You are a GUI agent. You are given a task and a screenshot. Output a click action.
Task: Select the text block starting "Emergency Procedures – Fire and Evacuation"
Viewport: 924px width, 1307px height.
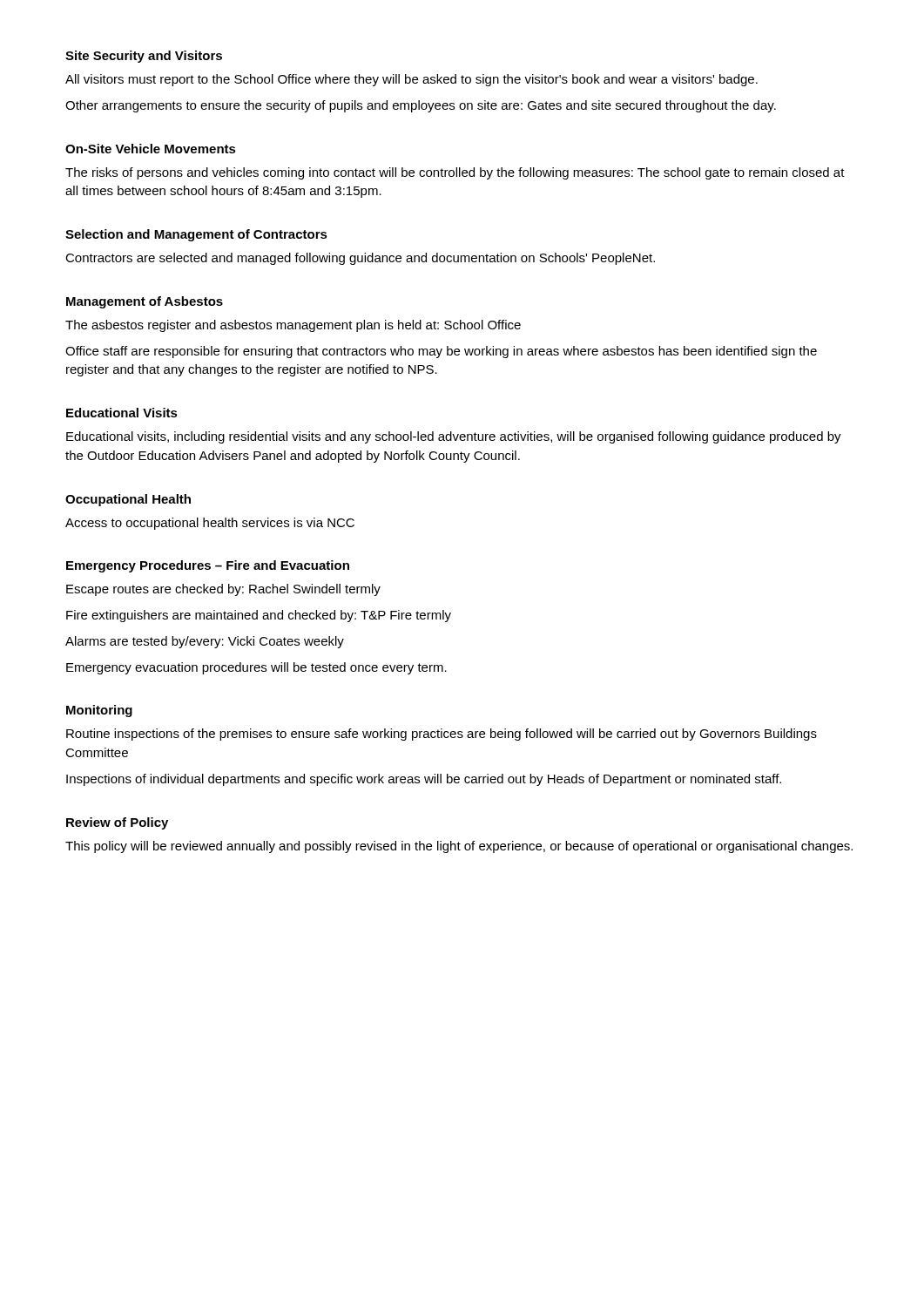click(208, 565)
